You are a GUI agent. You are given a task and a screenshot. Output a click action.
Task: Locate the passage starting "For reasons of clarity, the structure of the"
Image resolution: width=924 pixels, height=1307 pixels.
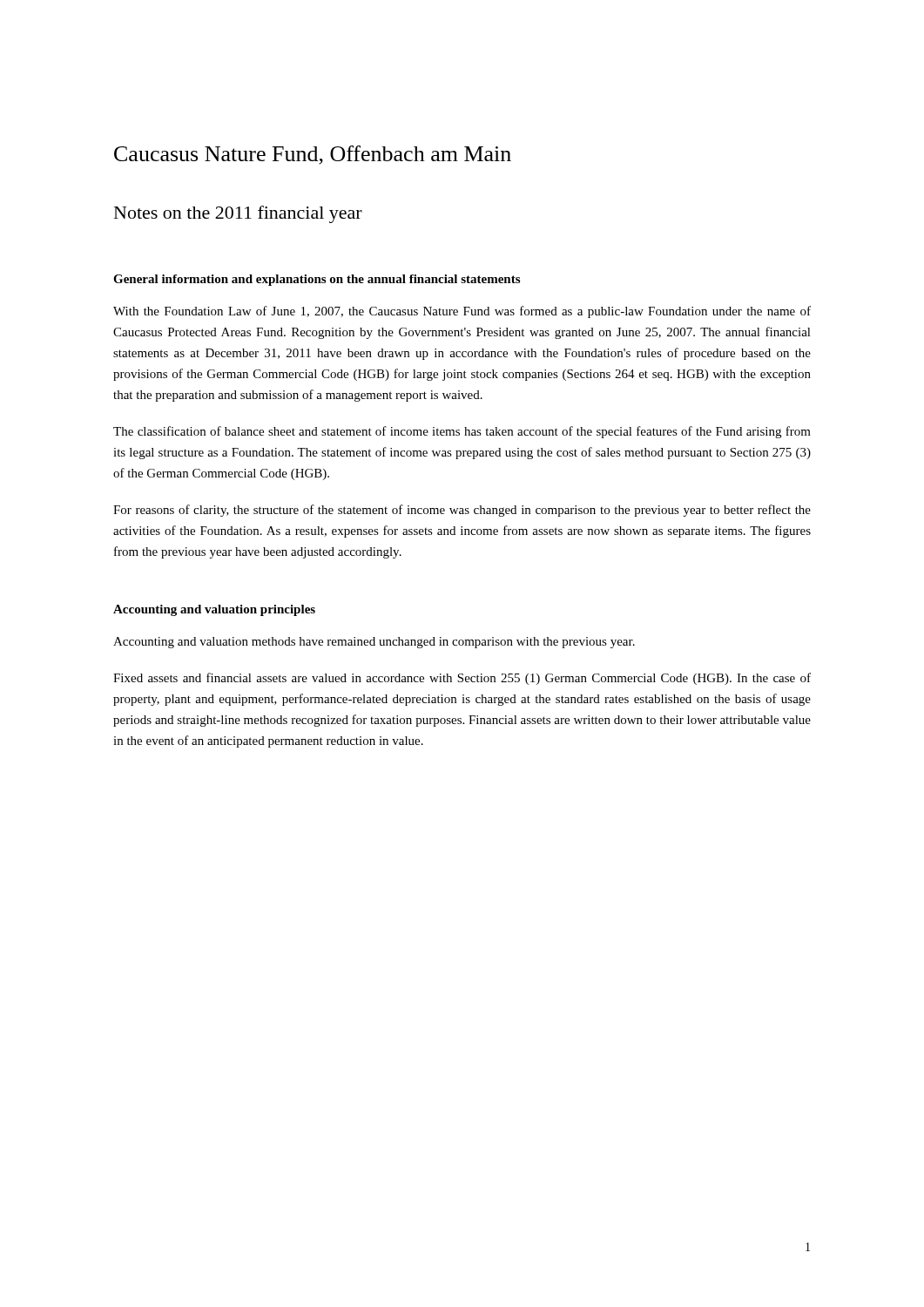(x=462, y=531)
